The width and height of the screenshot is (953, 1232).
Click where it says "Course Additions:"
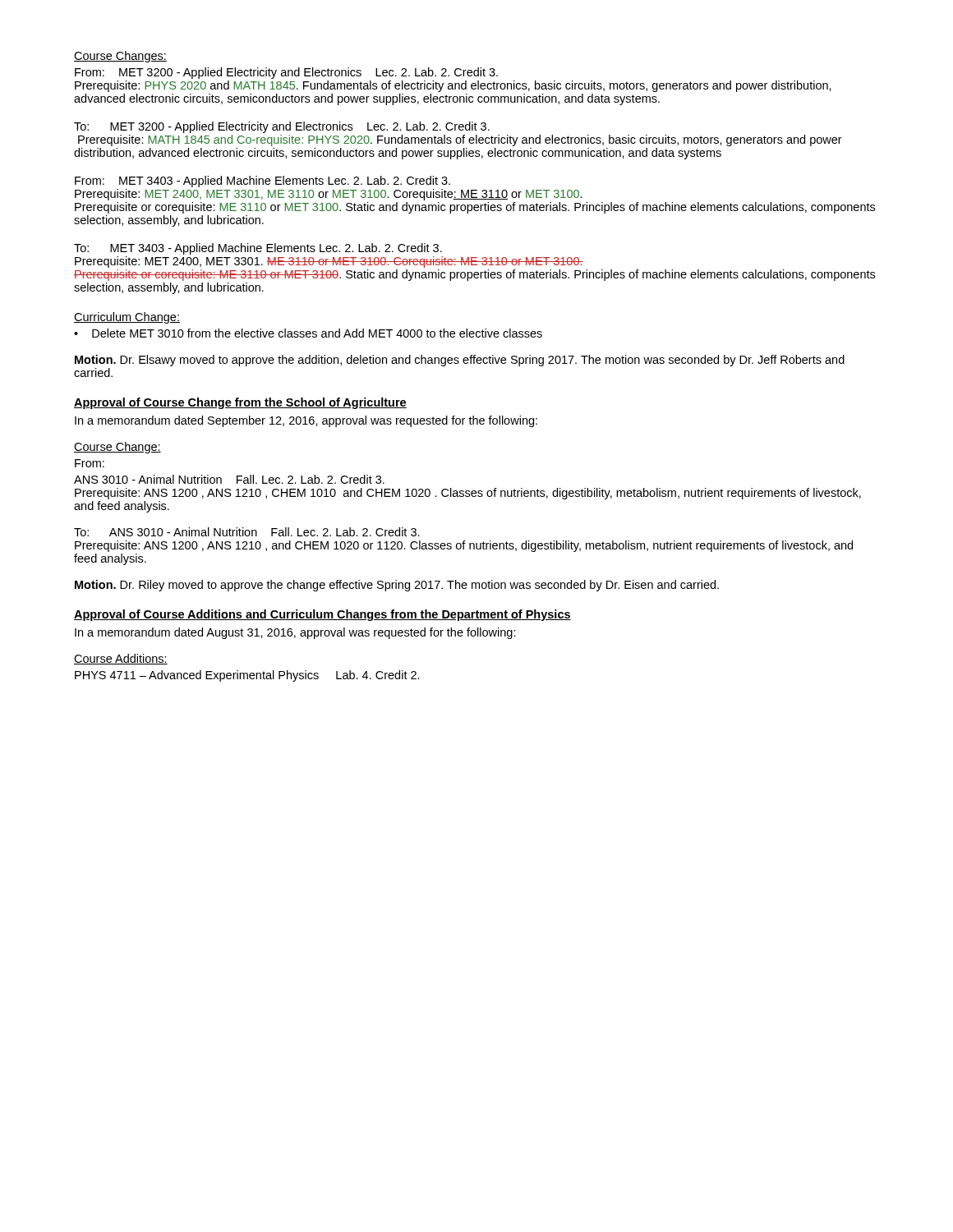tap(121, 659)
